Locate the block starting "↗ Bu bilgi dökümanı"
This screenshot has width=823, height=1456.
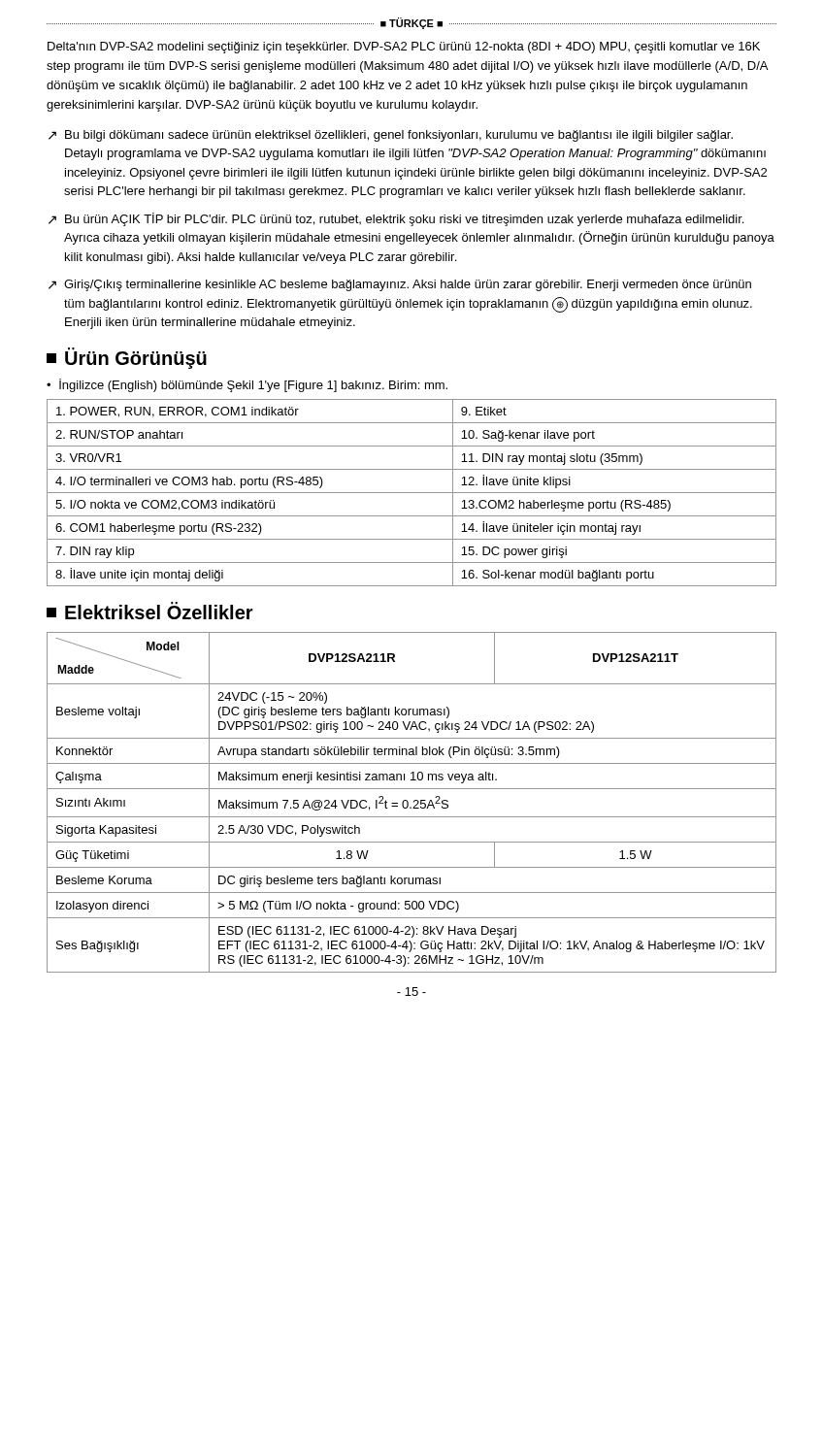click(412, 163)
